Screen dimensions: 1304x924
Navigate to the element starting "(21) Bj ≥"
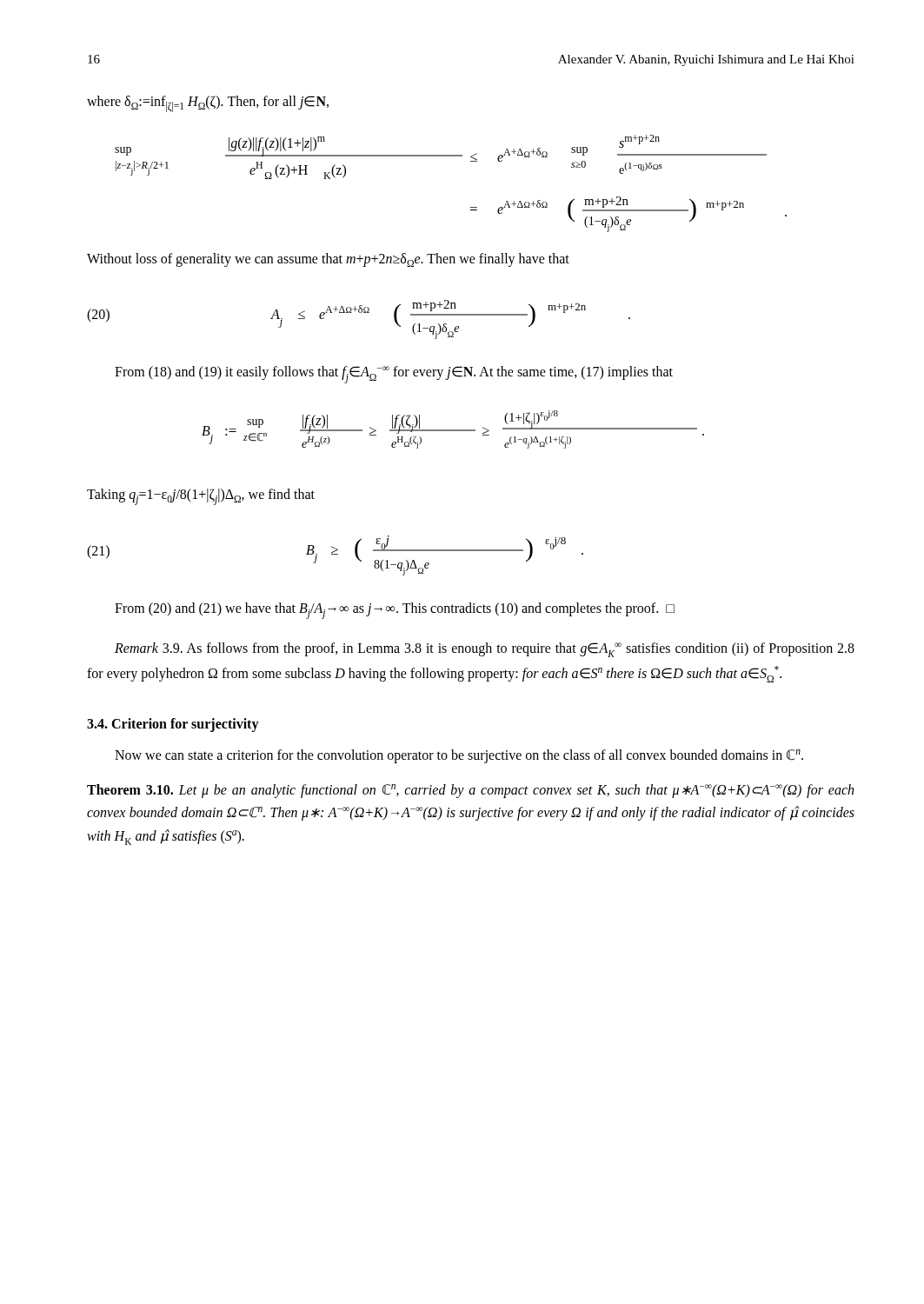(447, 552)
